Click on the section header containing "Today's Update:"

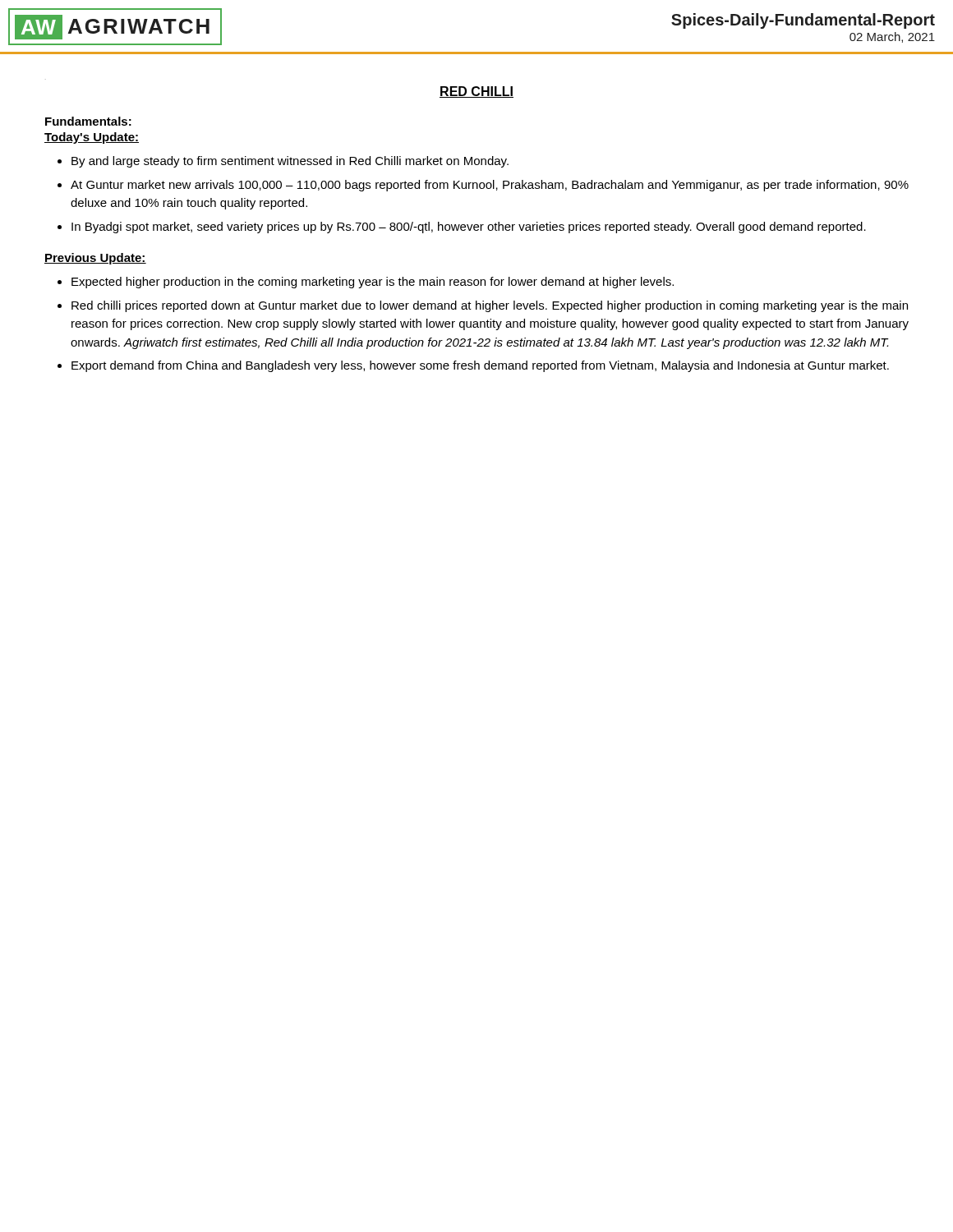[92, 137]
